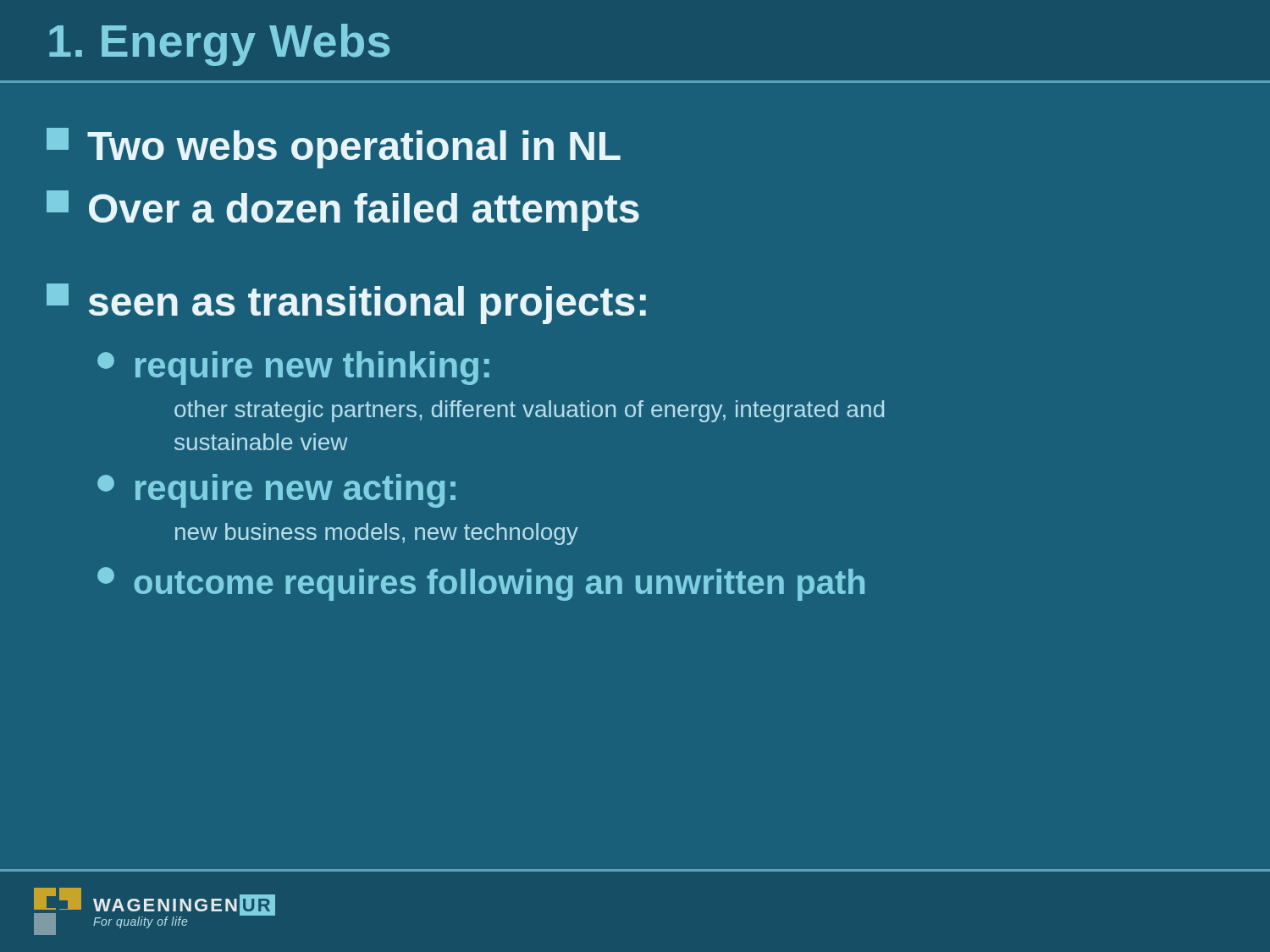
Task: Locate the text "seen as transitional projects:"
Action: click(348, 302)
